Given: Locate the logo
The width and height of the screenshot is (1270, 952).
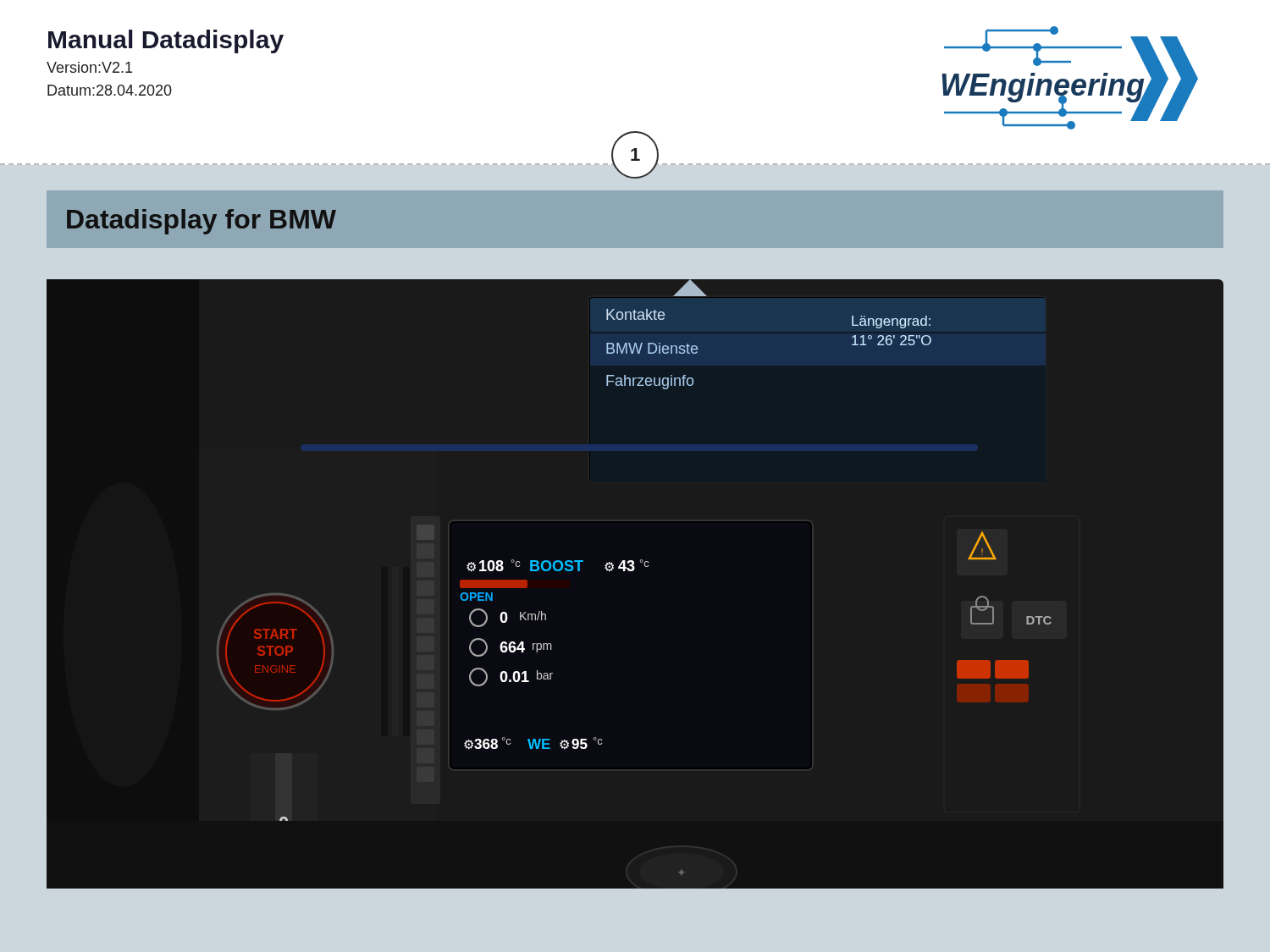Looking at the screenshot, I should tap(1080, 79).
